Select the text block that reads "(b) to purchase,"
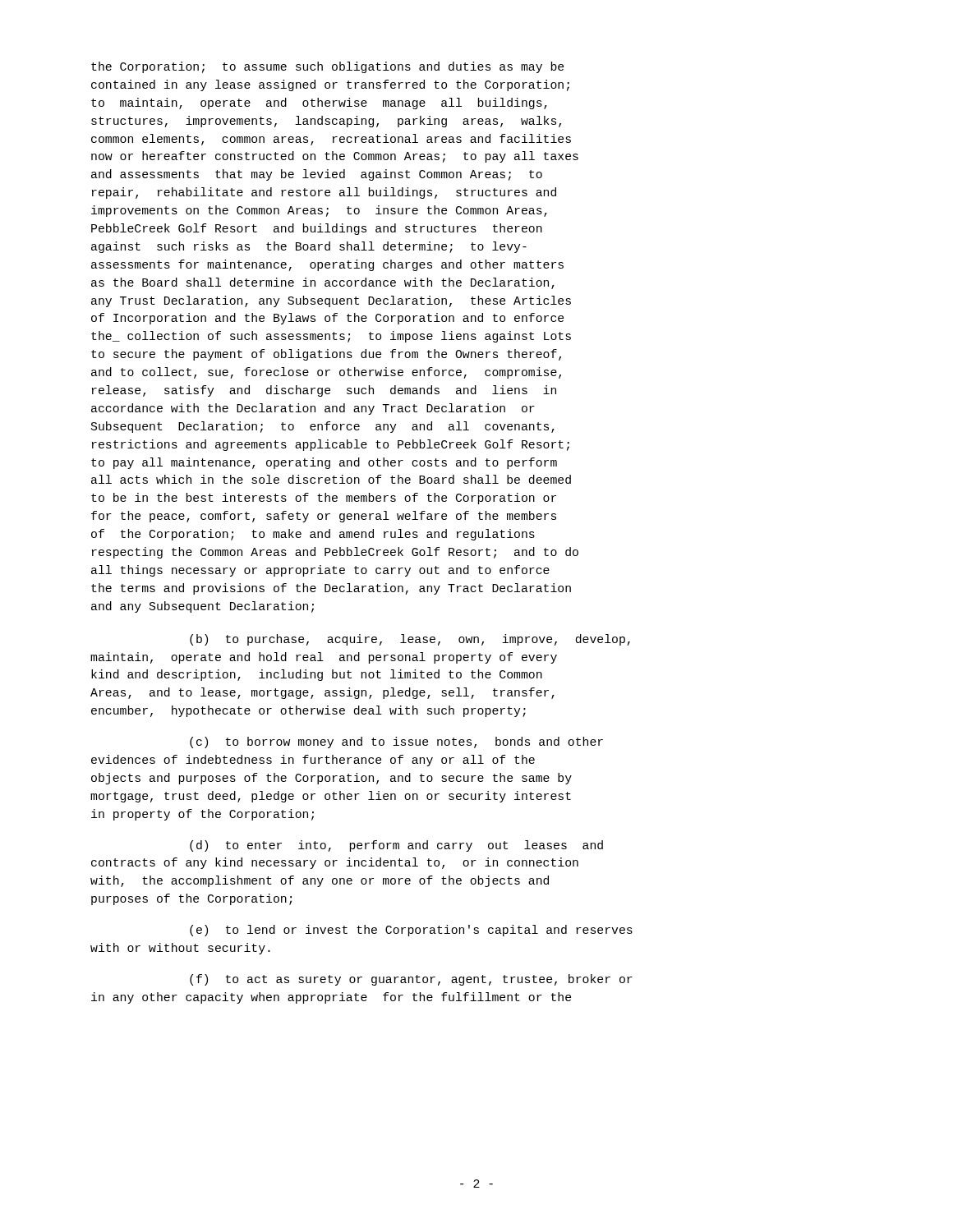Image resolution: width=953 pixels, height=1232 pixels. coord(362,675)
